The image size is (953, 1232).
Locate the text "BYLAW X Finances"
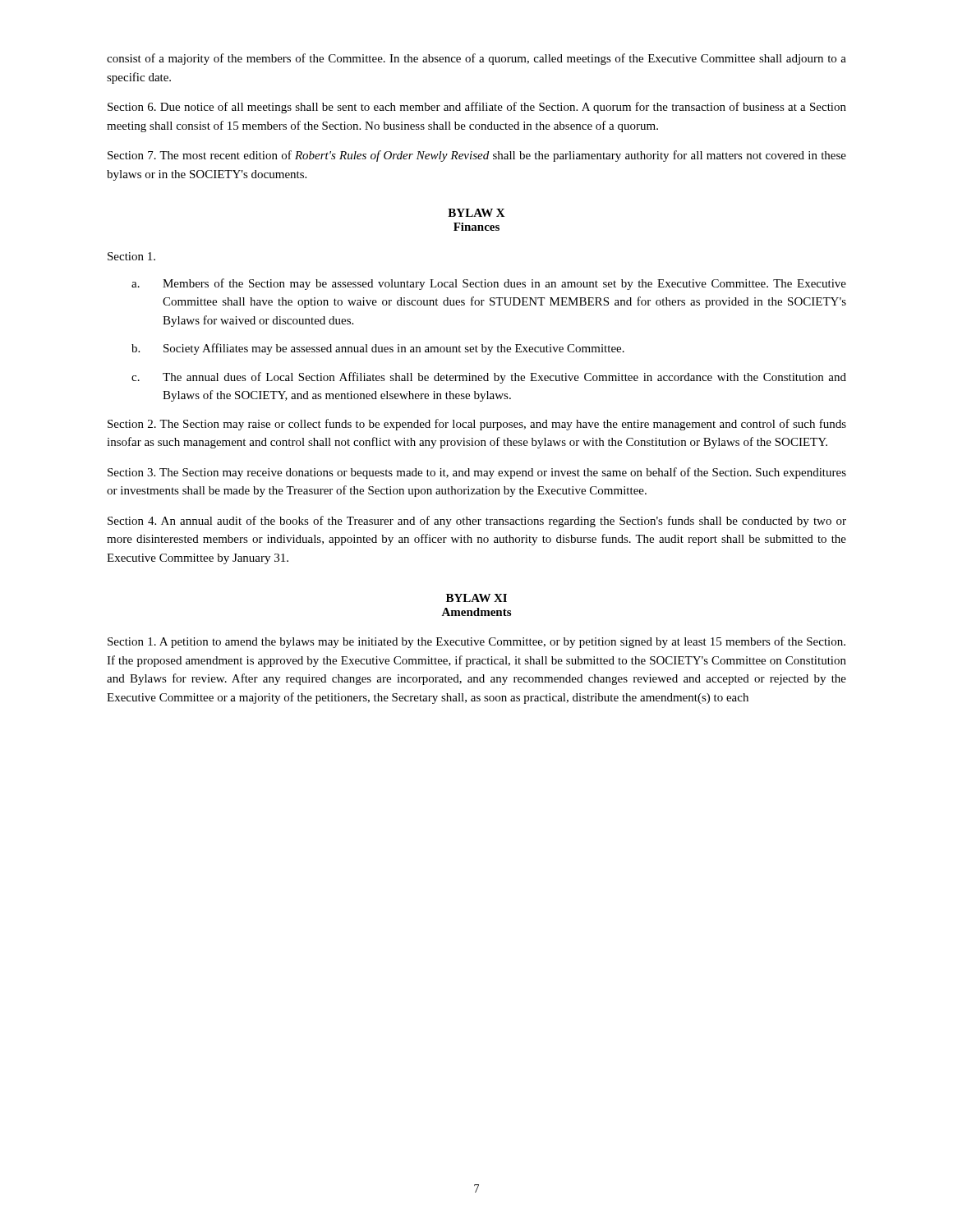476,220
